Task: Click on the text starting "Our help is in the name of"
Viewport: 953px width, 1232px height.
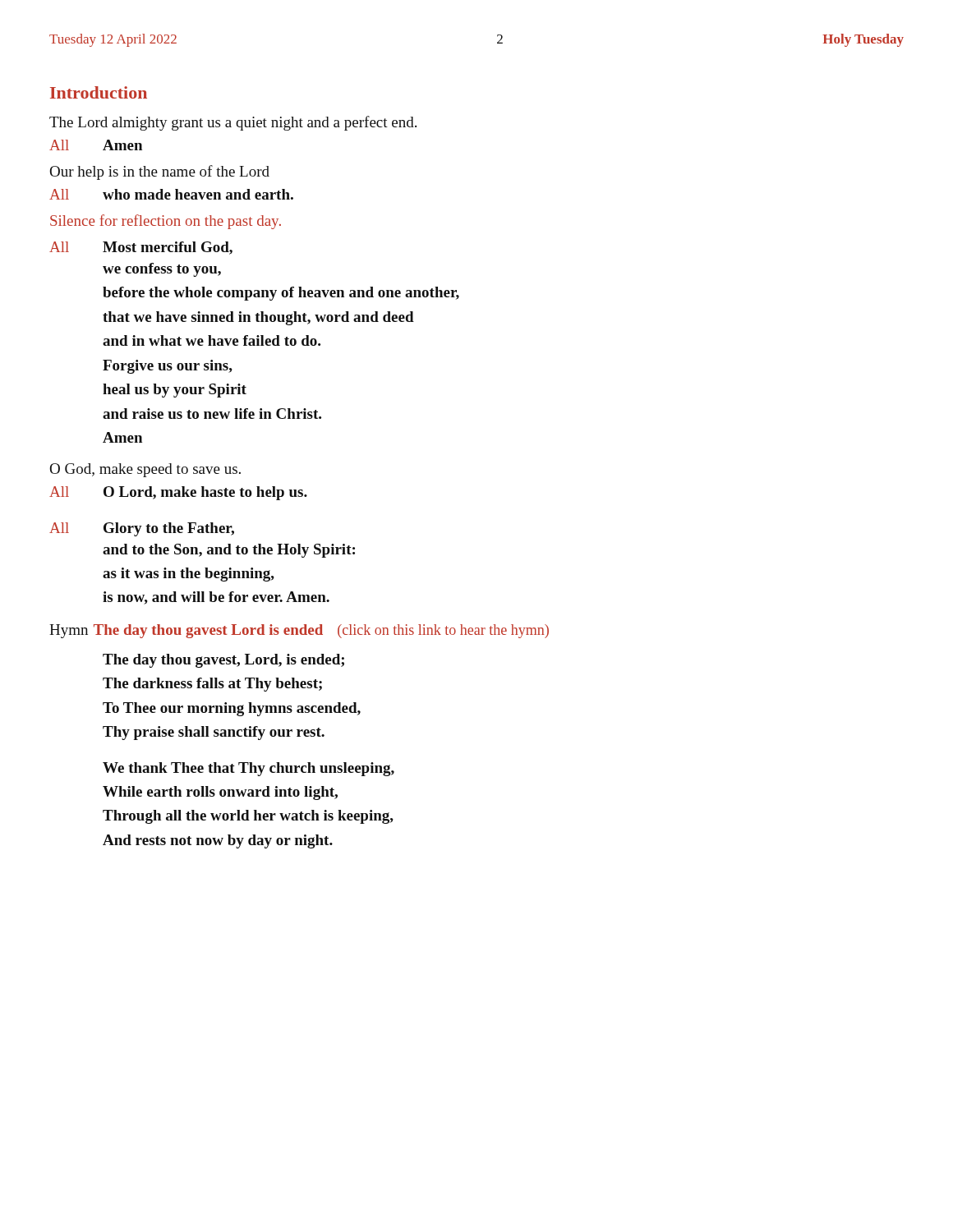Action: [159, 171]
